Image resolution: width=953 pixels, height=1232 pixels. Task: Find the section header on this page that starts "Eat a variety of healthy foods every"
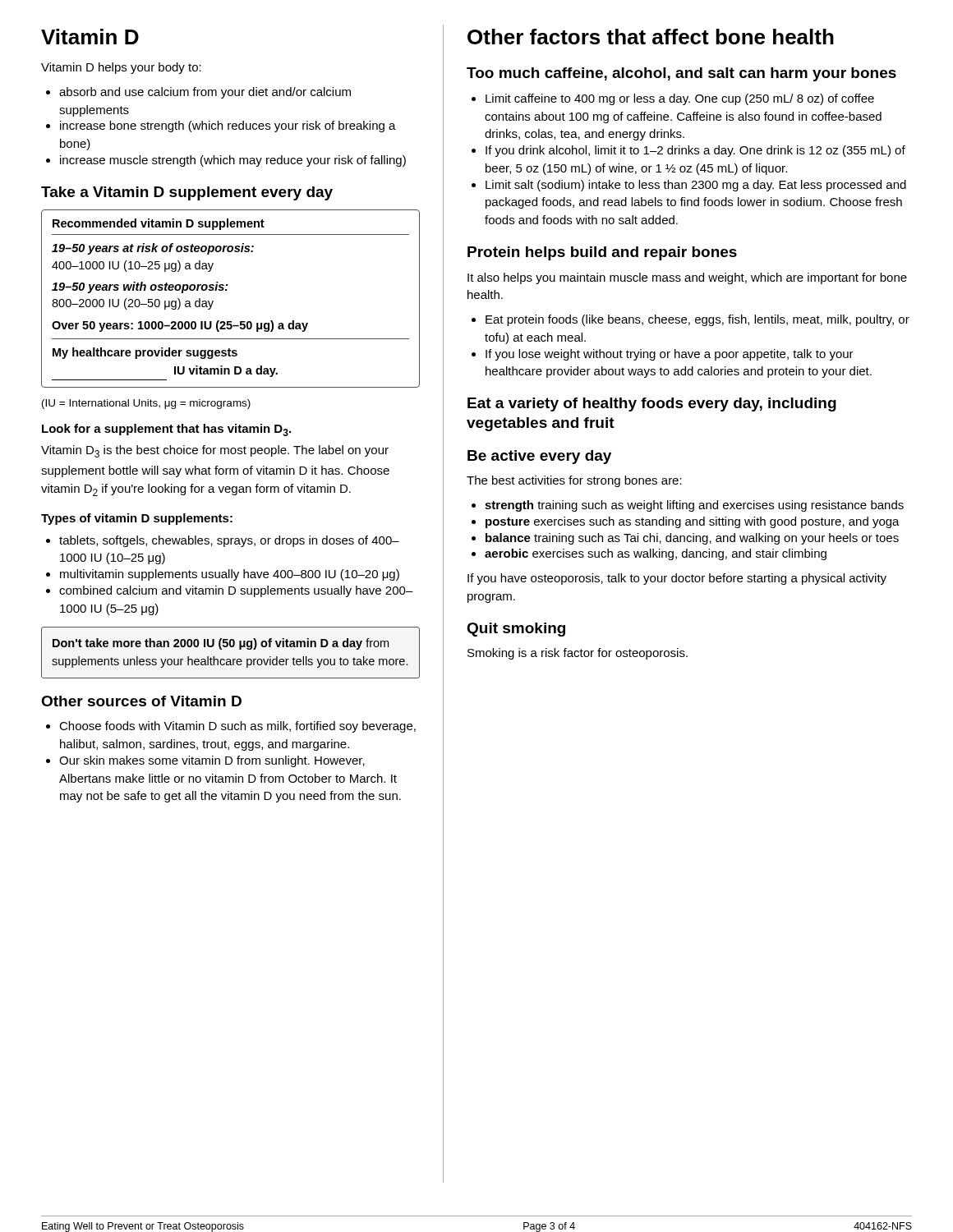[x=689, y=413]
